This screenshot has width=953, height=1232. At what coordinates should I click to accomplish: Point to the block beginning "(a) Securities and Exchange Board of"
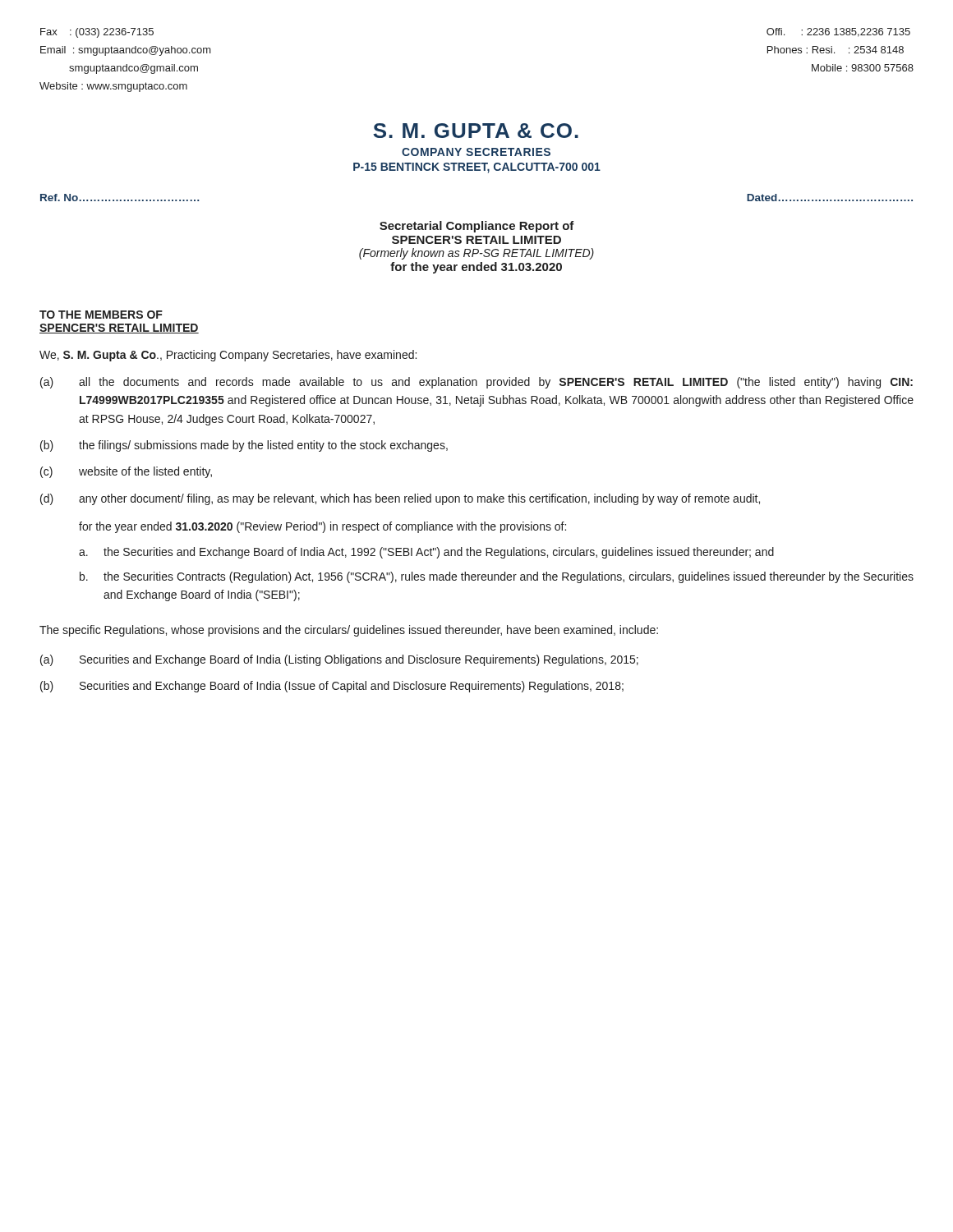(x=476, y=660)
